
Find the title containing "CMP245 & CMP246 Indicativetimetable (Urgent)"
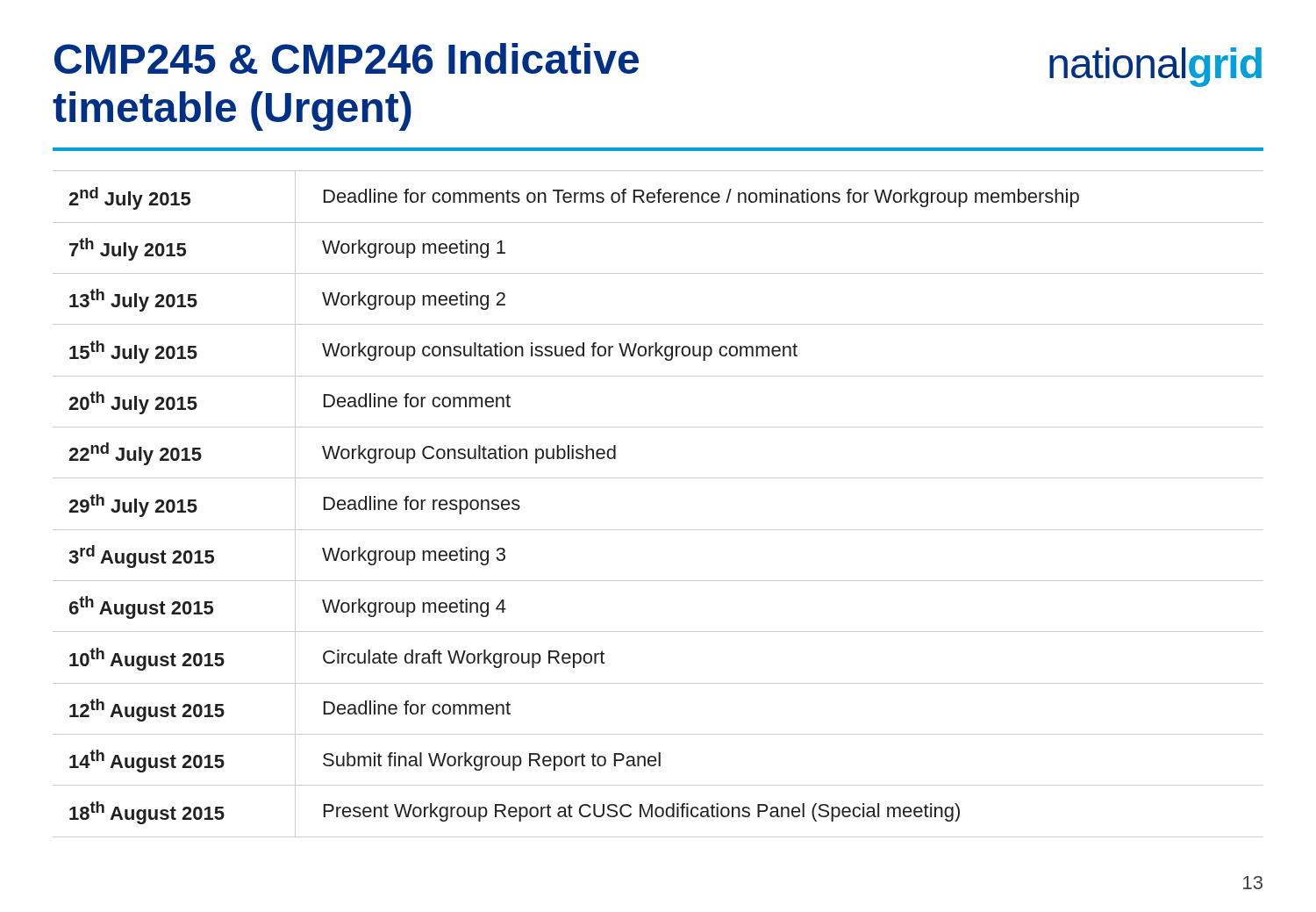346,84
